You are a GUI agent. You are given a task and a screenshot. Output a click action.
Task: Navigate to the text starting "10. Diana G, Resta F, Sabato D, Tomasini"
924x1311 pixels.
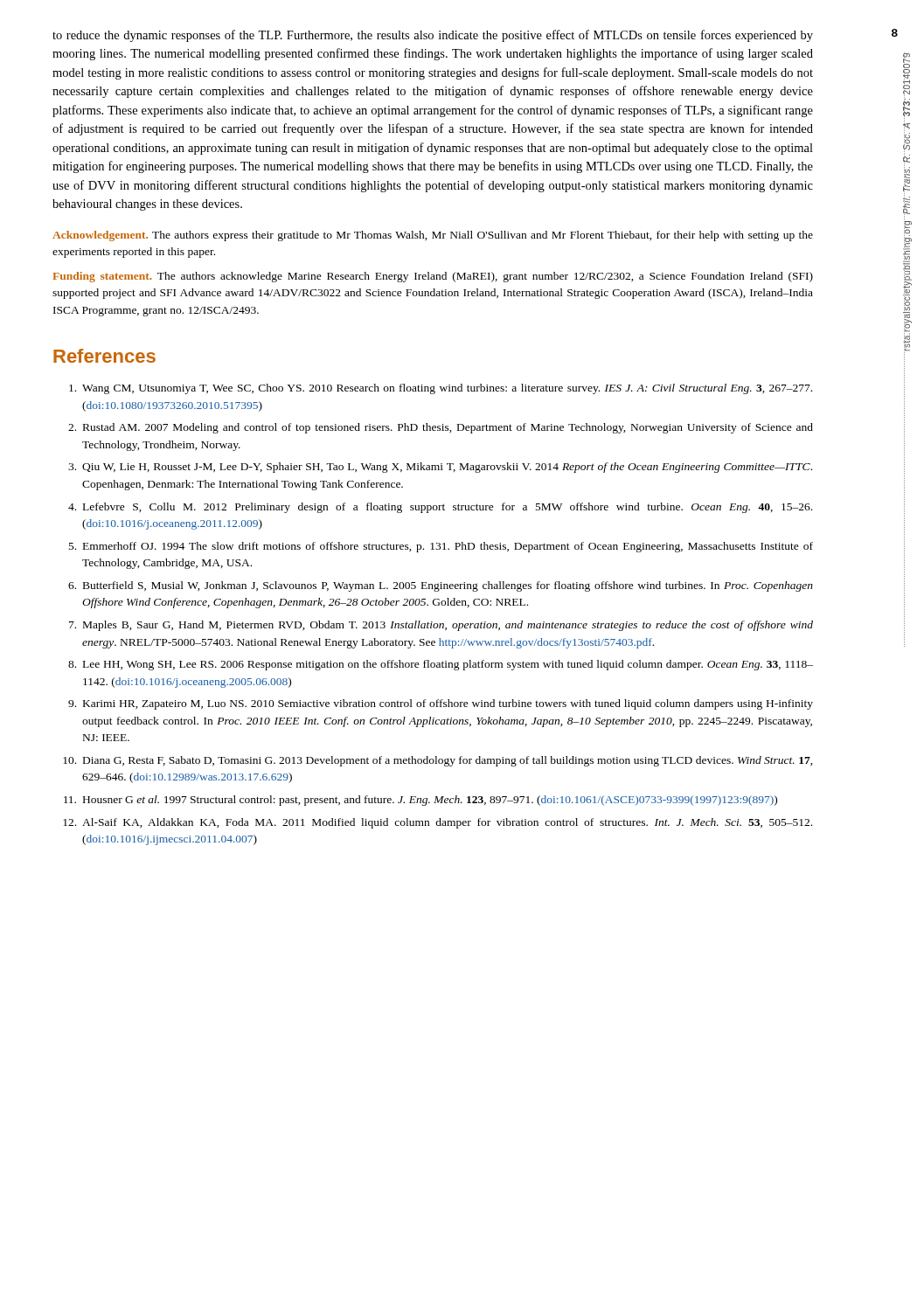433,769
